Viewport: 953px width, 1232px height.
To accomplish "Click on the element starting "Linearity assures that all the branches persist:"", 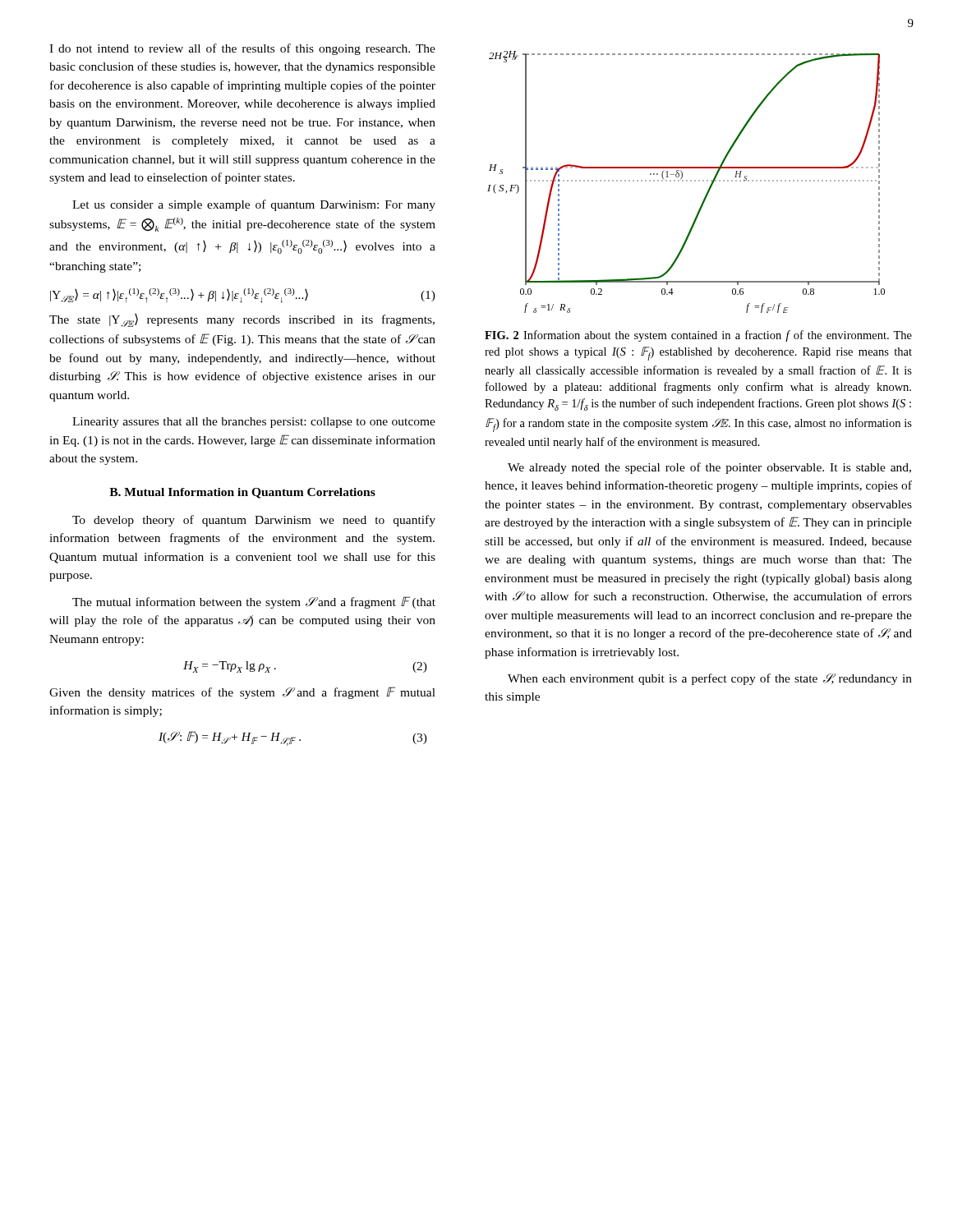I will [242, 440].
